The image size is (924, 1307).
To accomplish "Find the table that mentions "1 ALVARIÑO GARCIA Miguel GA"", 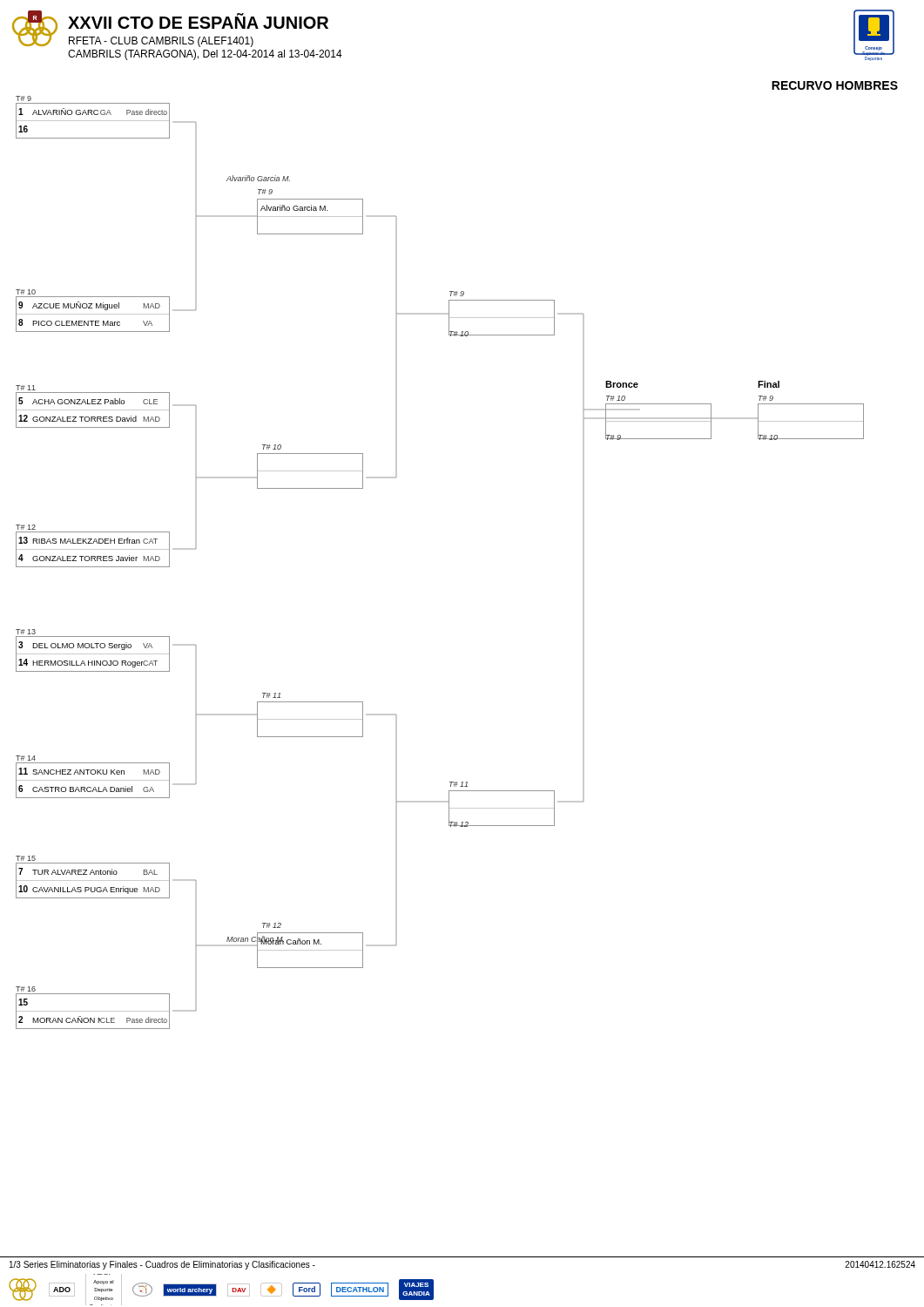I will pyautogui.click(x=93, y=121).
